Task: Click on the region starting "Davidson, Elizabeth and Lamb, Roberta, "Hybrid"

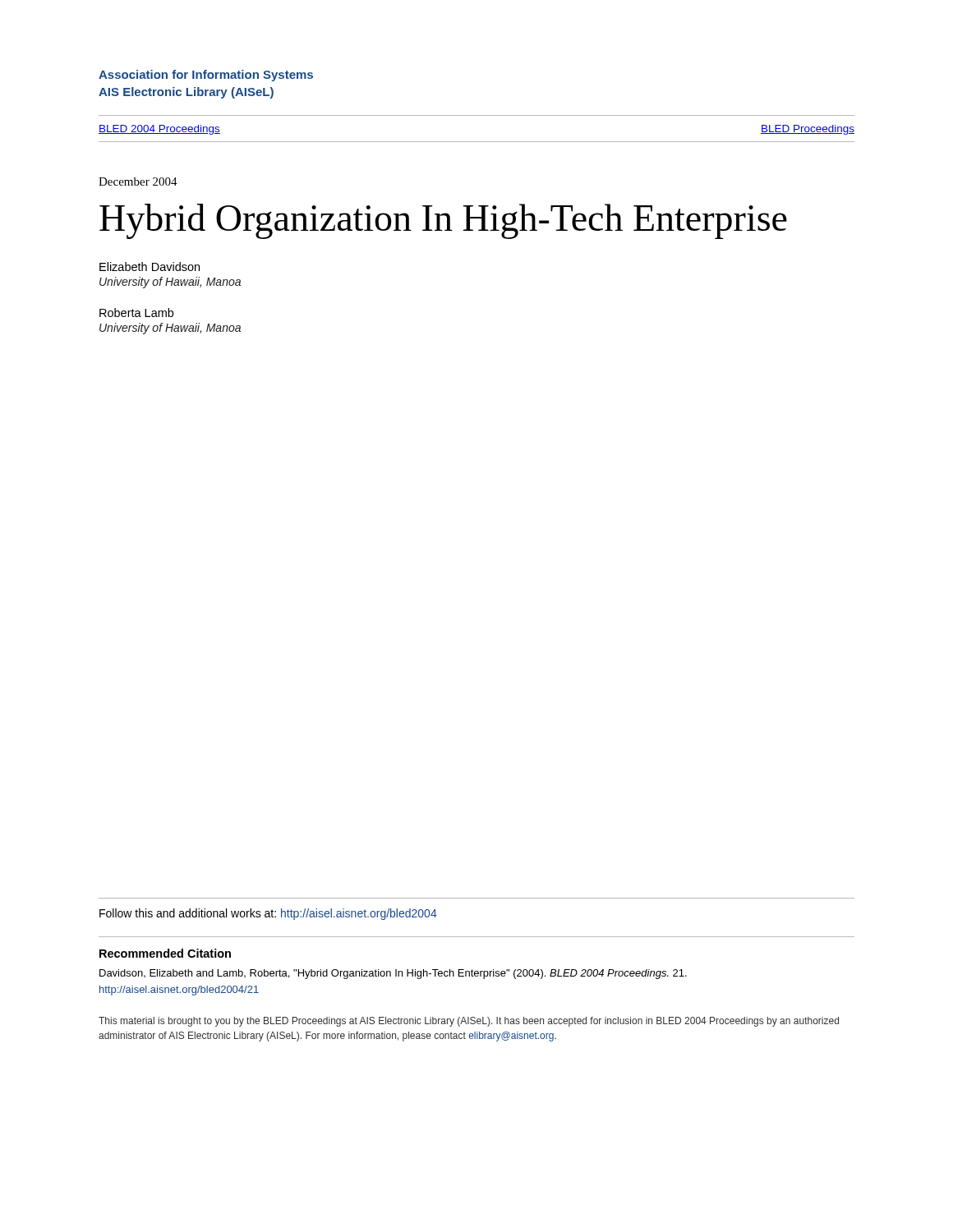Action: click(393, 981)
